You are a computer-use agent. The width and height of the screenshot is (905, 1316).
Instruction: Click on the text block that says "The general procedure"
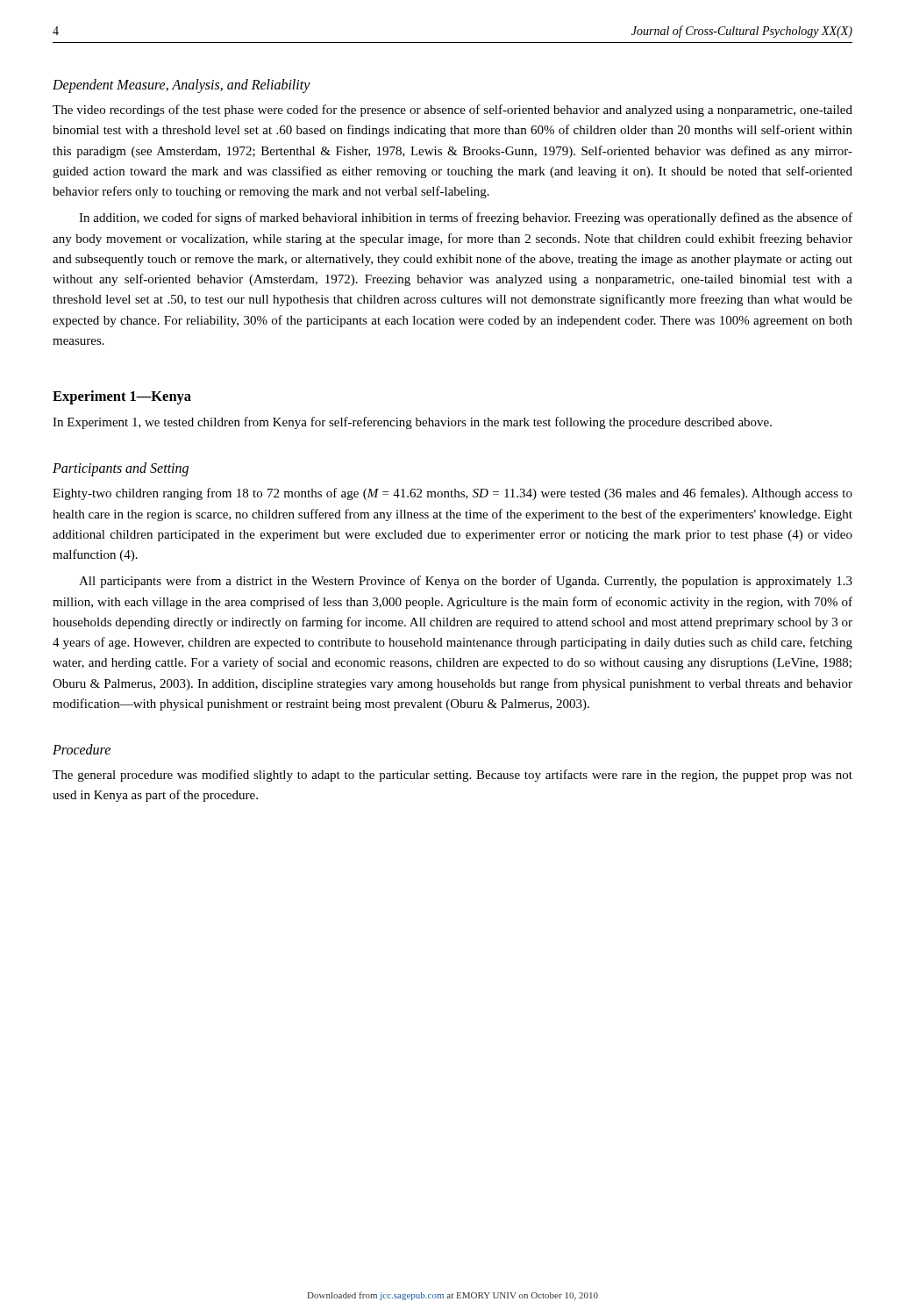pyautogui.click(x=452, y=785)
